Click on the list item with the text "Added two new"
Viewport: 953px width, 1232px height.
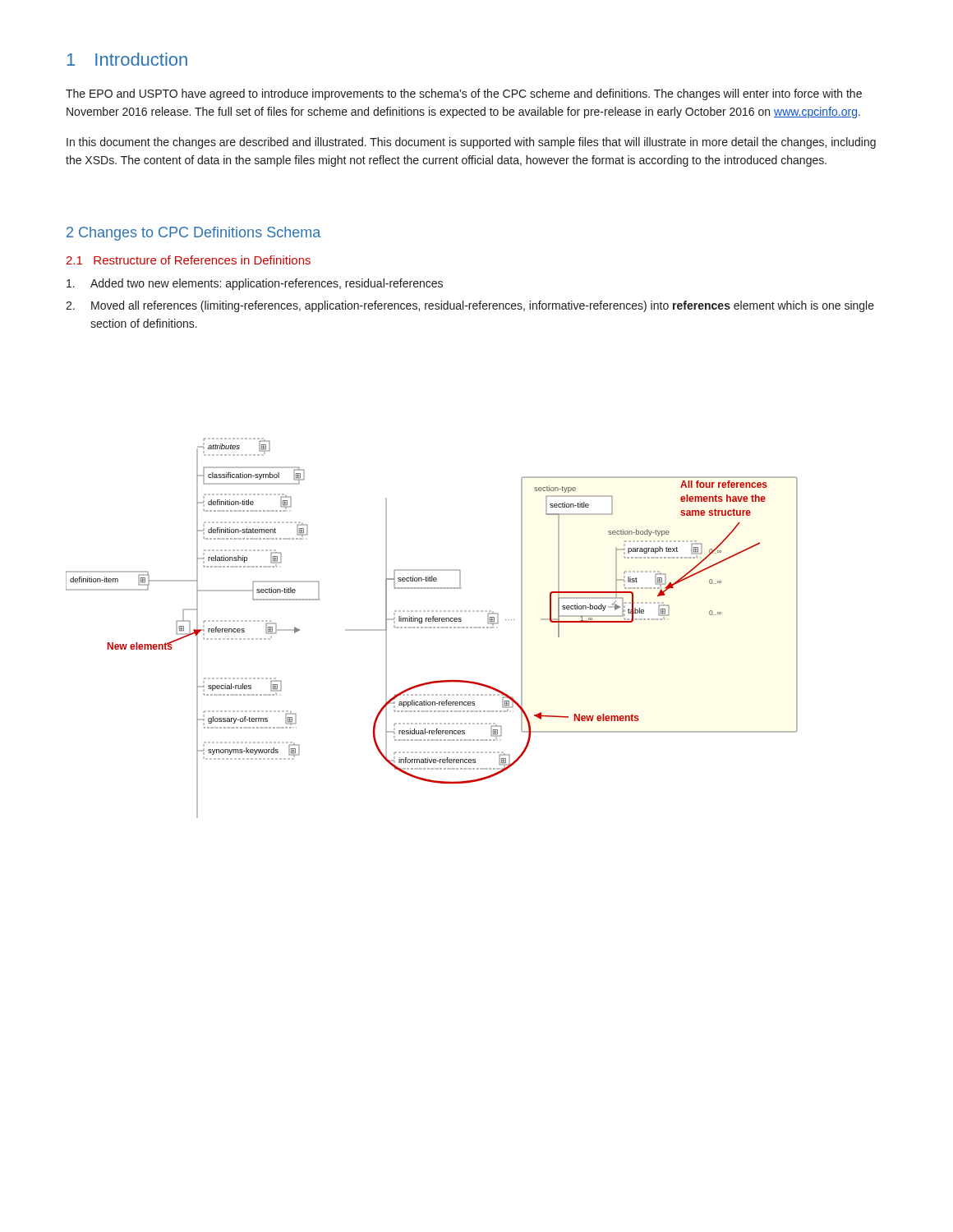255,284
